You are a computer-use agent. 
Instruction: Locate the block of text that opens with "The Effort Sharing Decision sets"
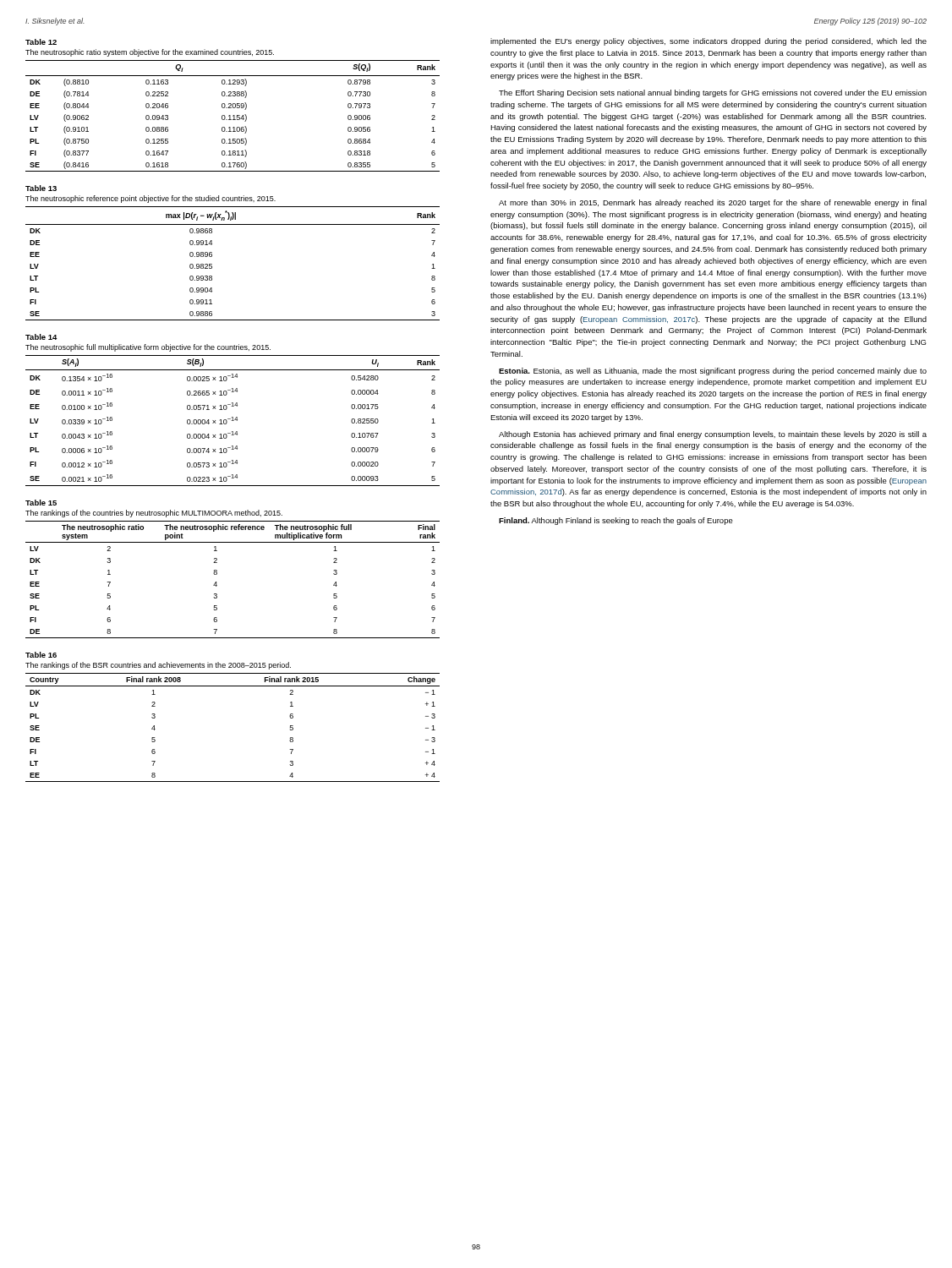click(709, 139)
